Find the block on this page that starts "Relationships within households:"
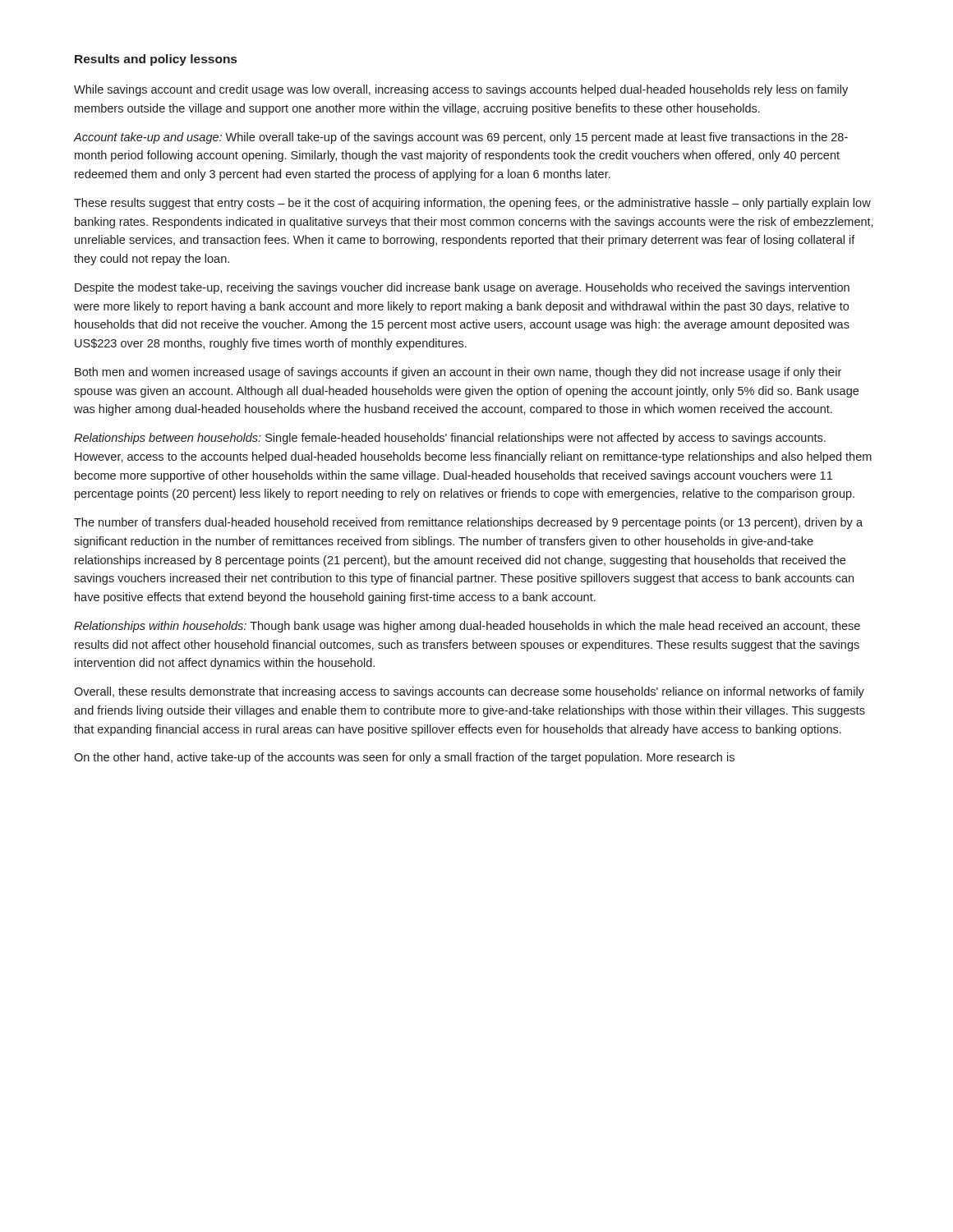Screen dimensions: 1232x953 tap(467, 644)
